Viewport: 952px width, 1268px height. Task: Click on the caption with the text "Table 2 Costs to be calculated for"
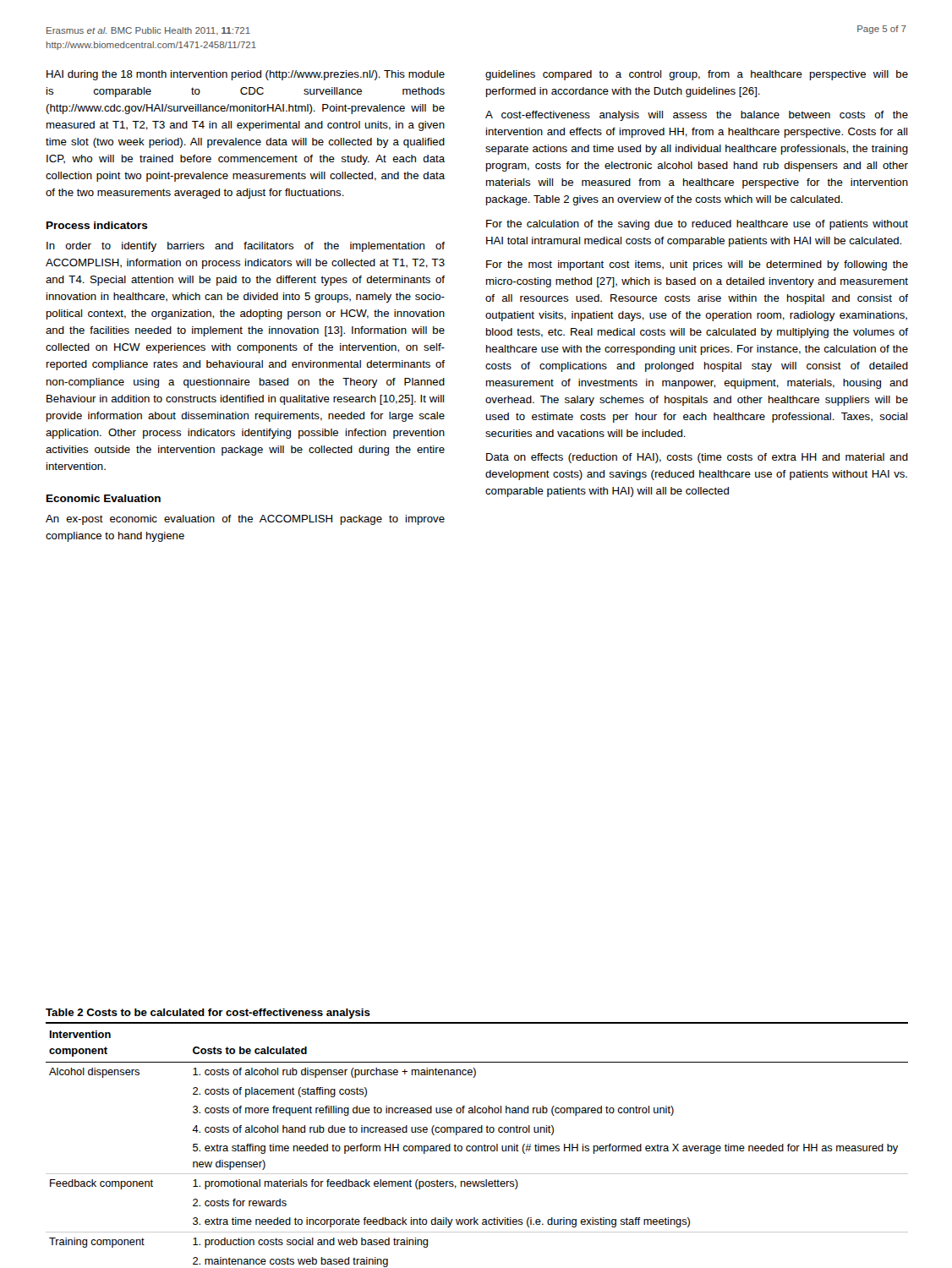coord(208,1012)
